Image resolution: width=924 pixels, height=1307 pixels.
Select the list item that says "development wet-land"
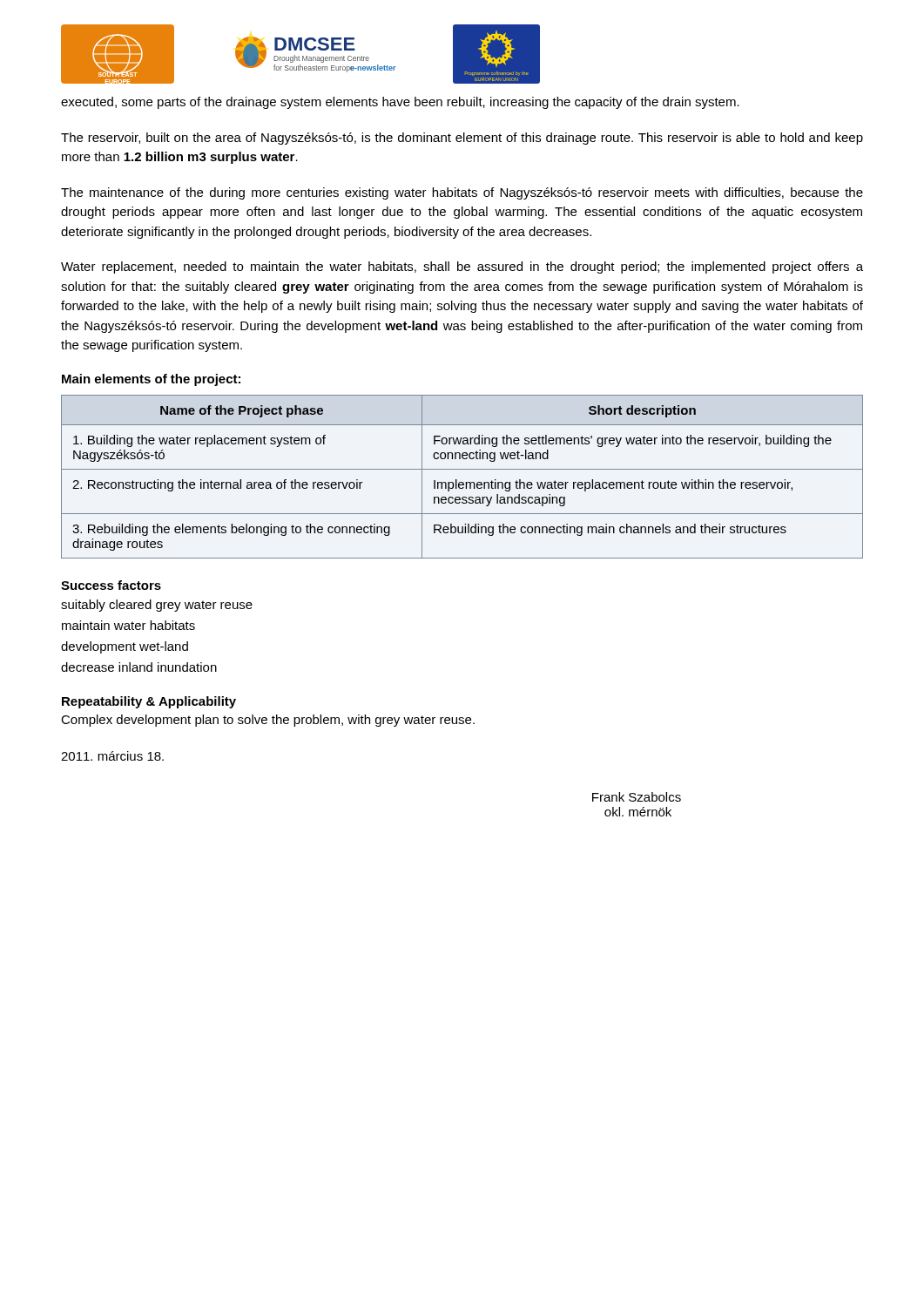point(125,646)
